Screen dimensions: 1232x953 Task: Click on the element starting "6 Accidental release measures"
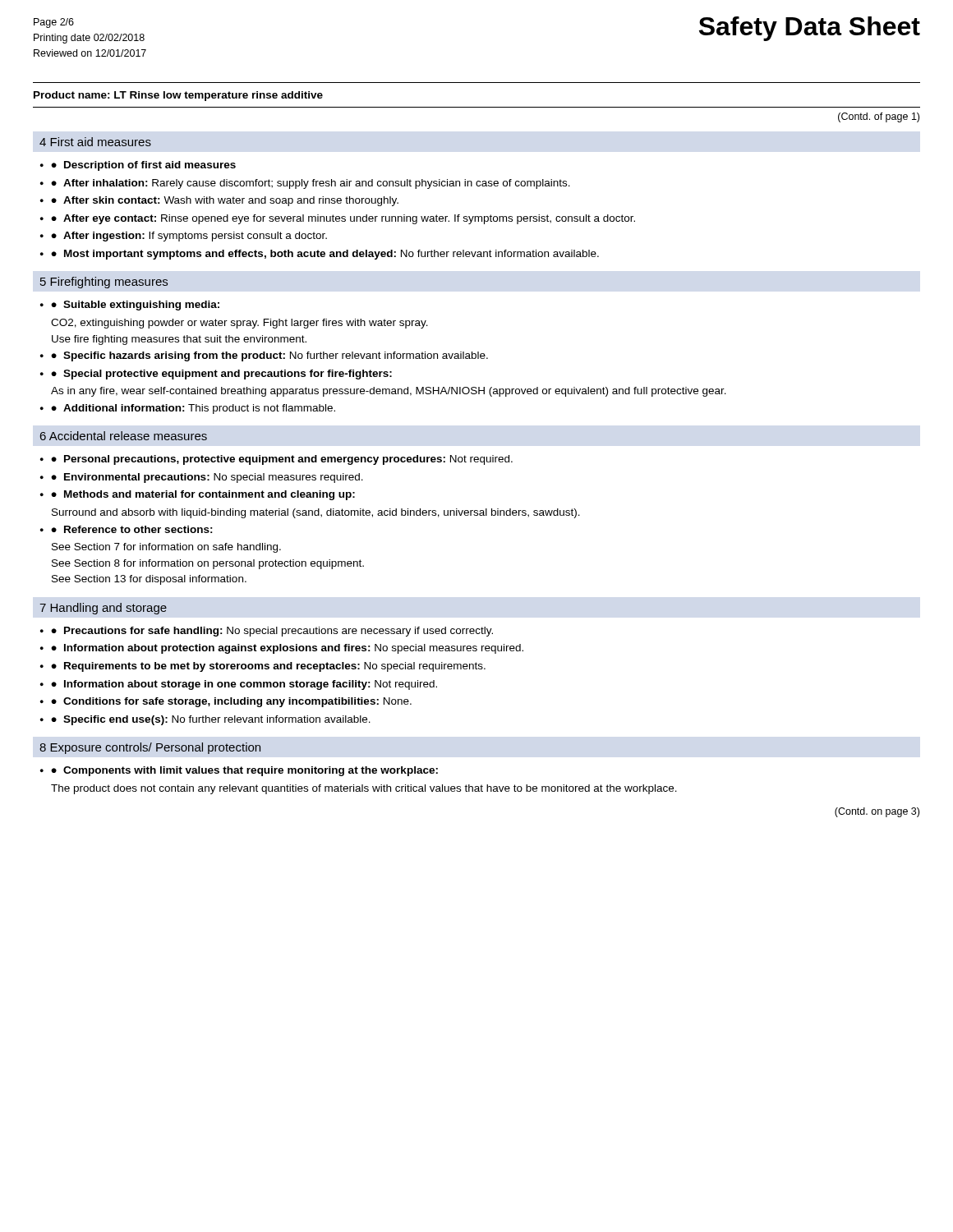tap(123, 436)
